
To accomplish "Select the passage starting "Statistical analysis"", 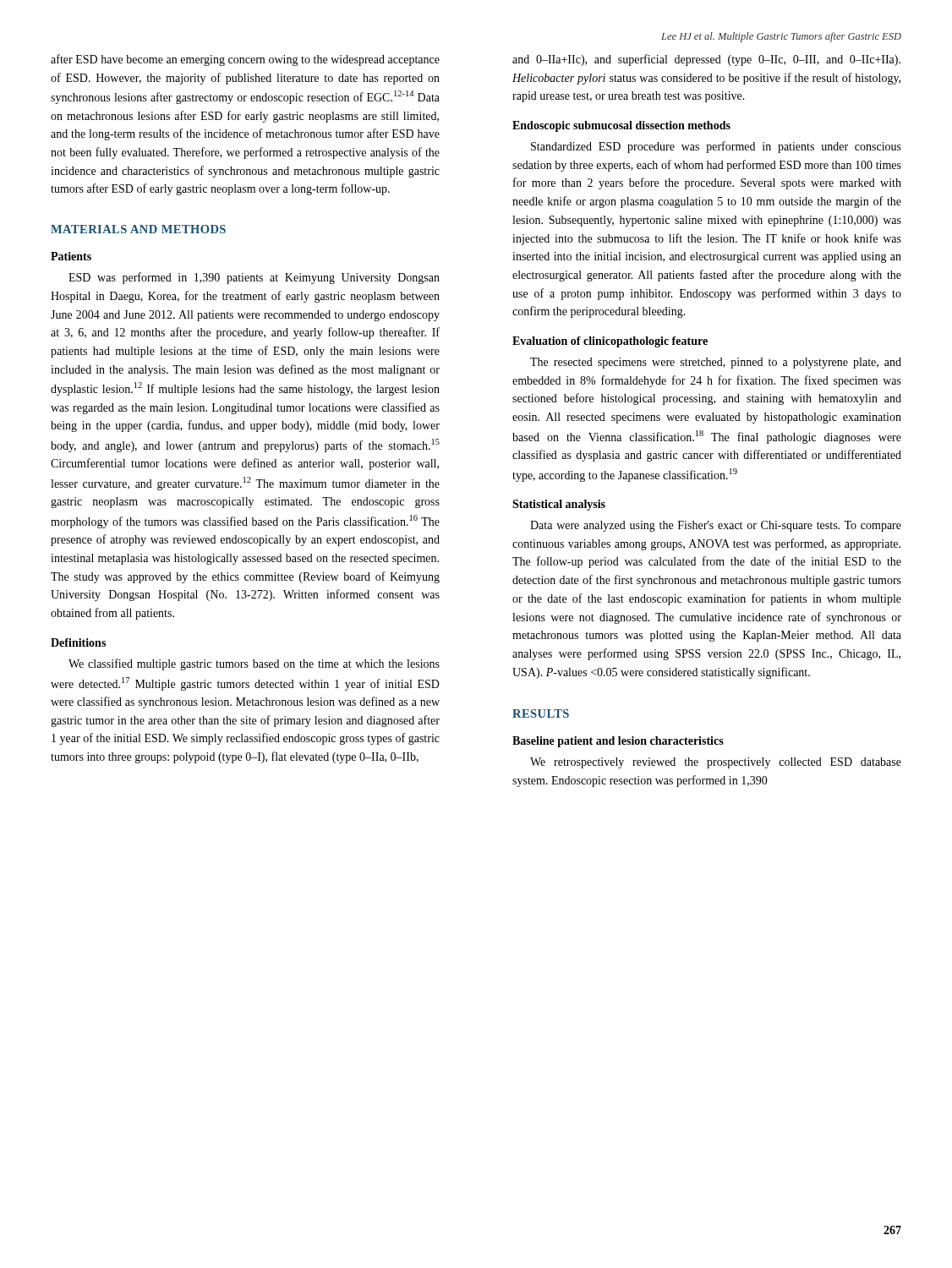I will 559,504.
